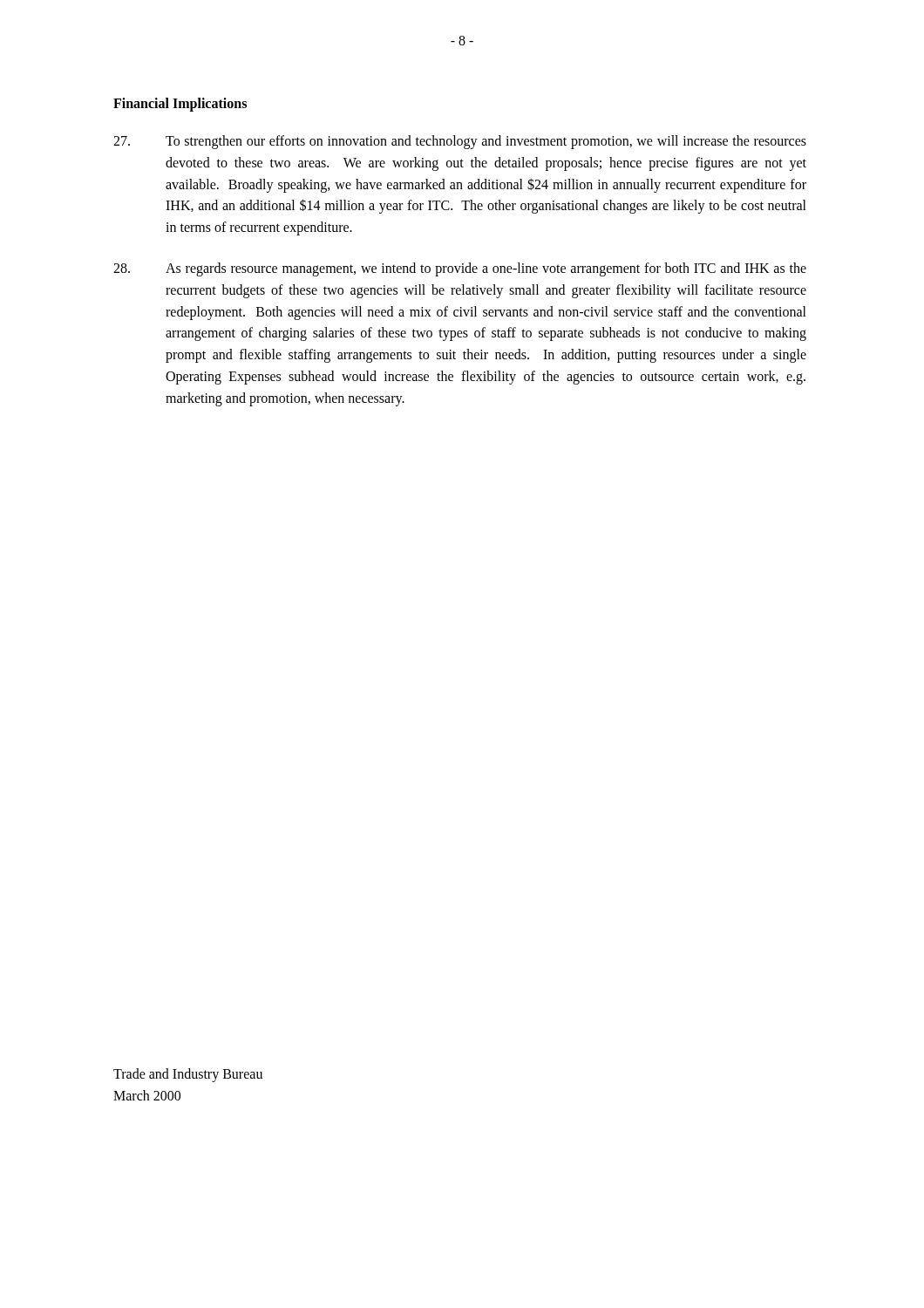The width and height of the screenshot is (924, 1308).
Task: Select the text block containing "To strengthen our efforts on"
Action: (x=460, y=185)
